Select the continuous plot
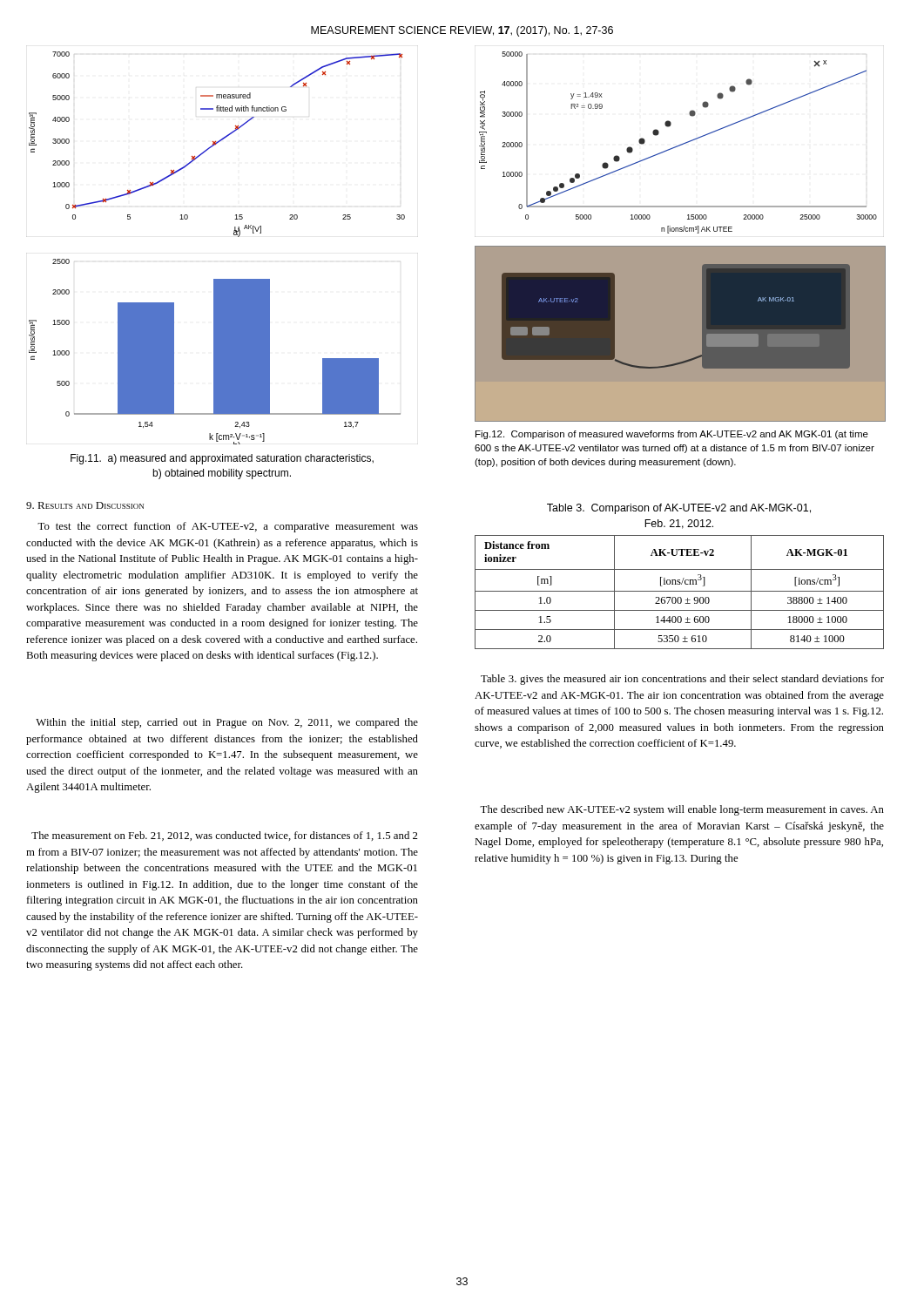The width and height of the screenshot is (924, 1307). pyautogui.click(x=222, y=141)
